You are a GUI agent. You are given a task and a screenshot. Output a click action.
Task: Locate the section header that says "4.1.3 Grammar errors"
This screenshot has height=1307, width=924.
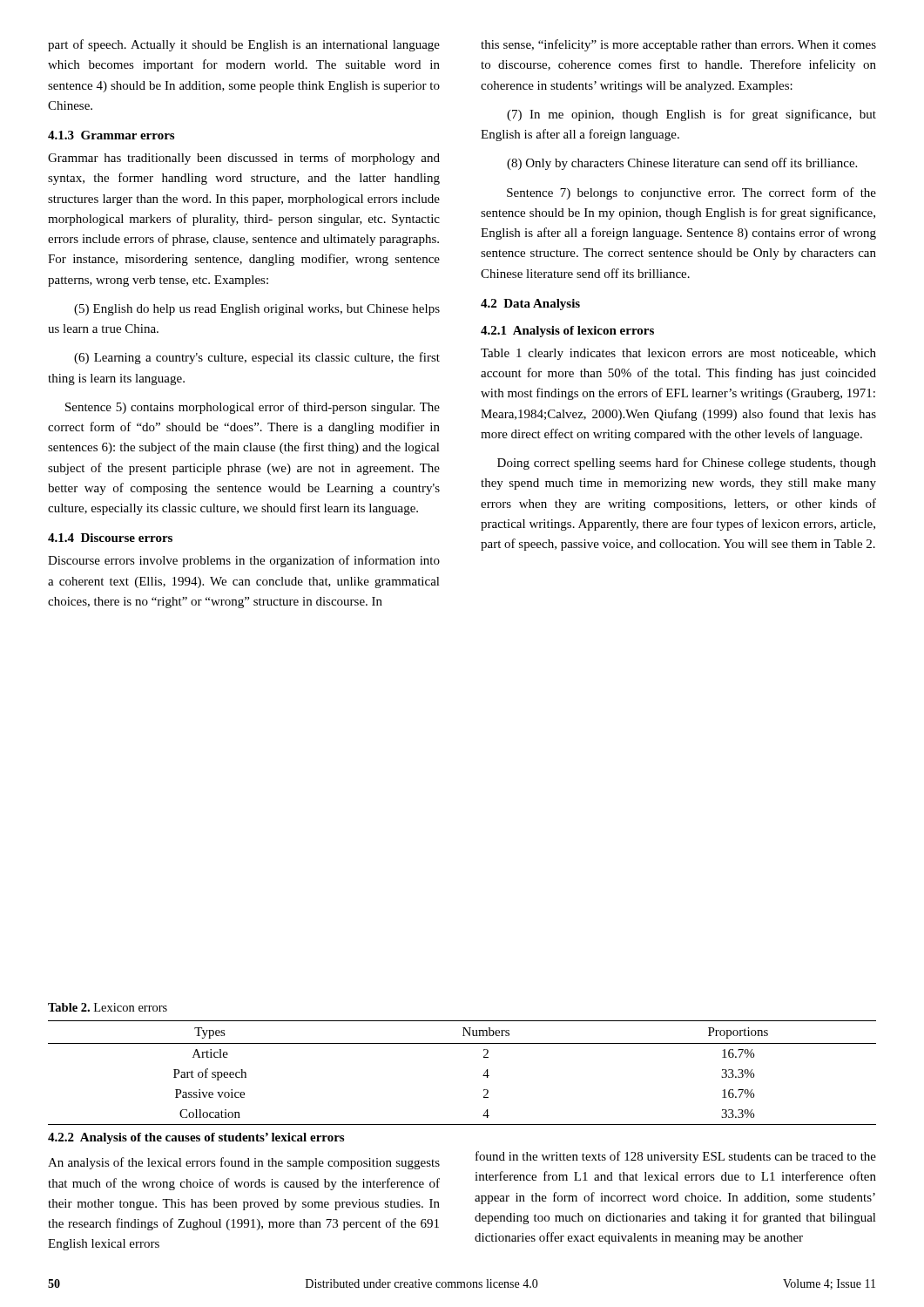click(x=111, y=135)
